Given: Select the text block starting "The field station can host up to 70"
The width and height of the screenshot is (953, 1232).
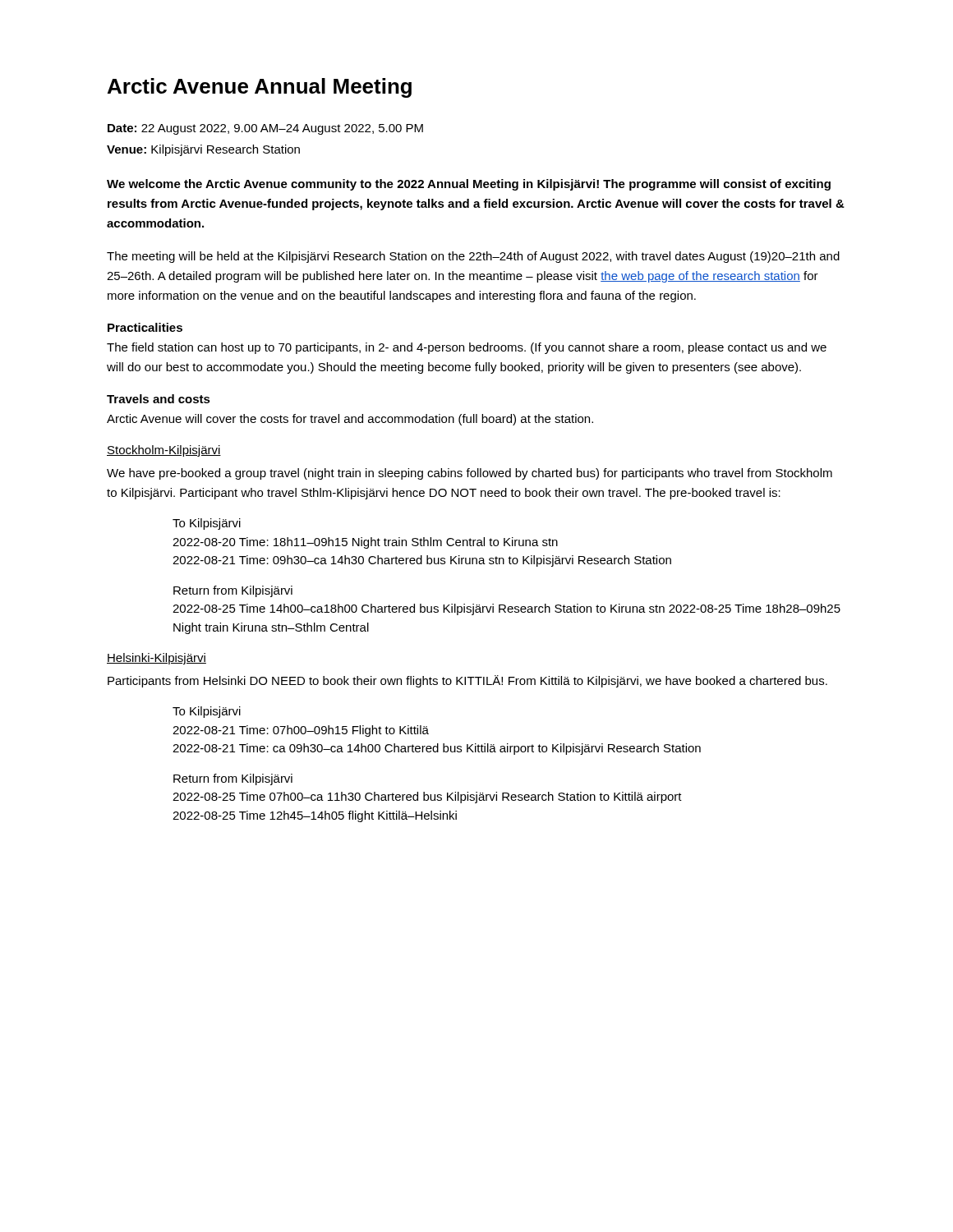Looking at the screenshot, I should point(467,357).
